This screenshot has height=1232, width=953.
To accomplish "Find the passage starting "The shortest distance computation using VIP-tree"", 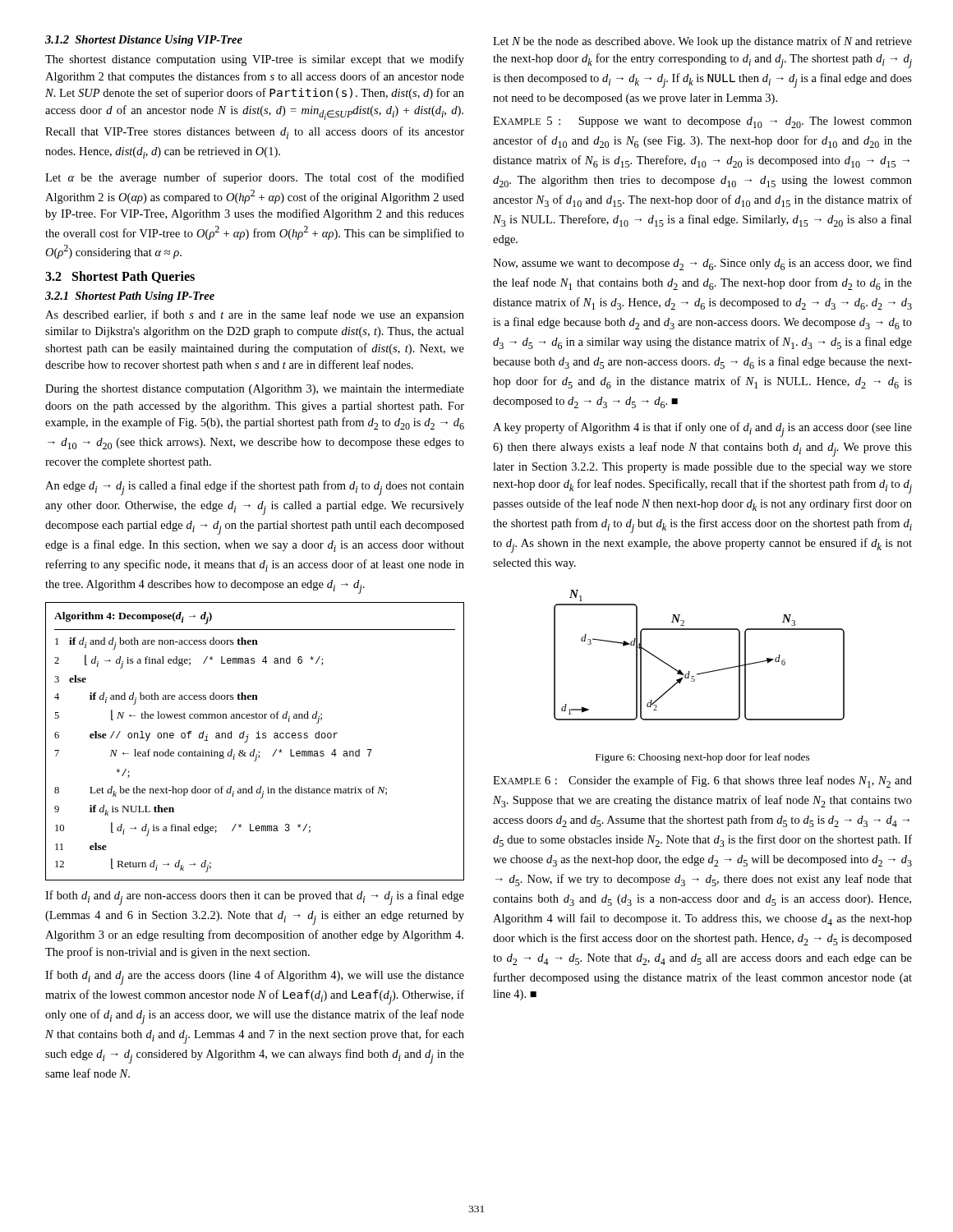I will coord(255,156).
